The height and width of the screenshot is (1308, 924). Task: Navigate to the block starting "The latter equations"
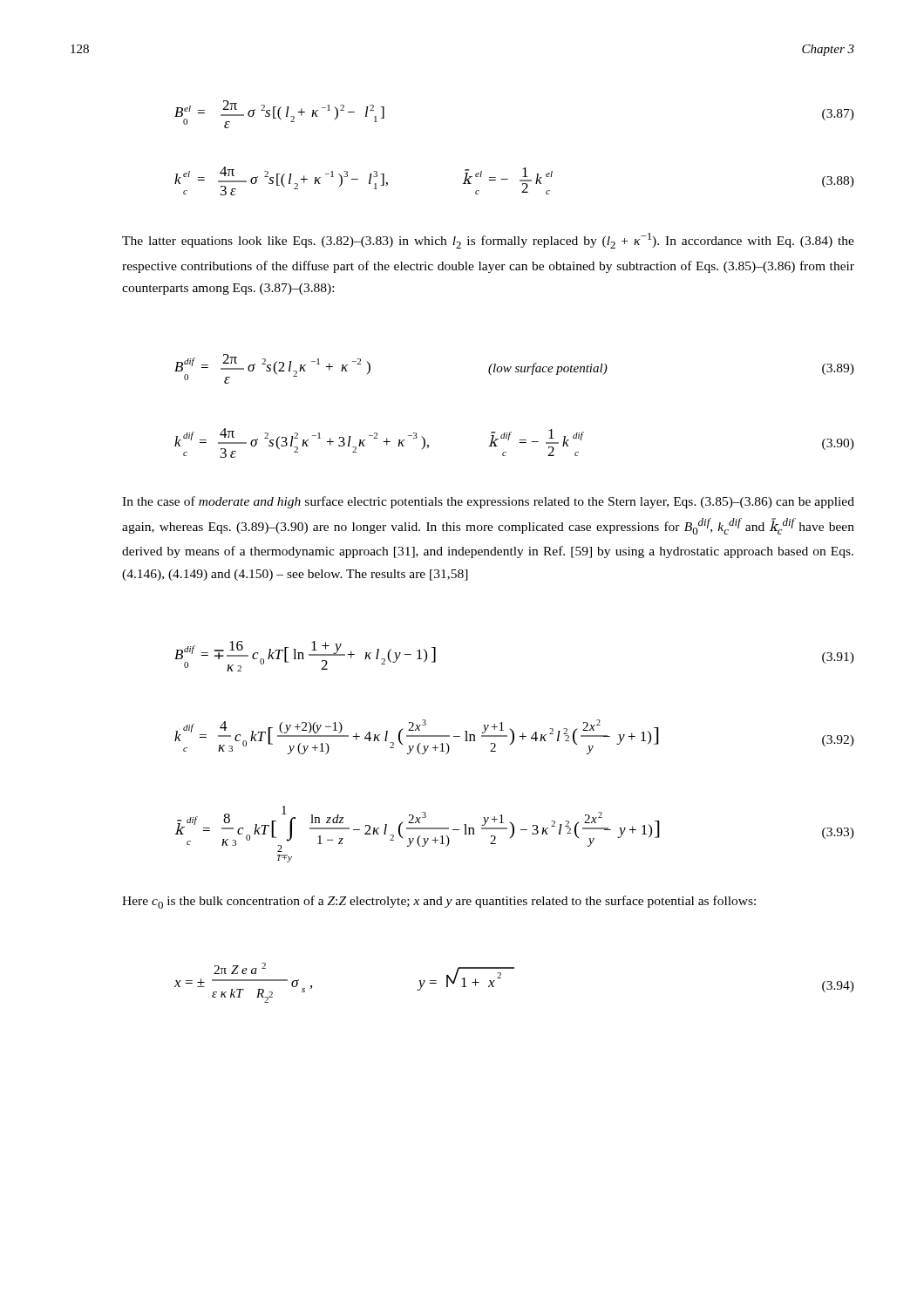(488, 262)
